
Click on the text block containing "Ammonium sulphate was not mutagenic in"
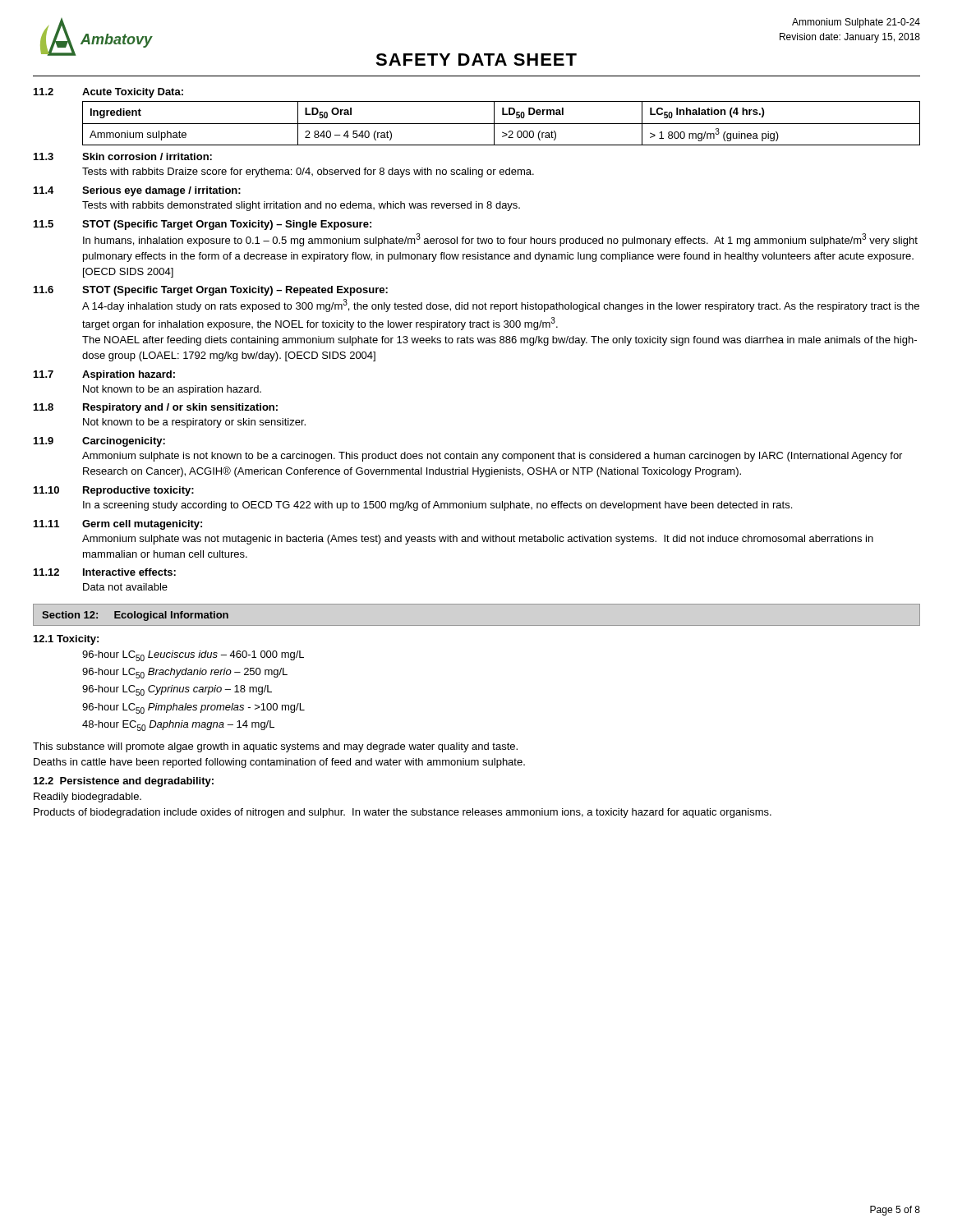pos(478,546)
